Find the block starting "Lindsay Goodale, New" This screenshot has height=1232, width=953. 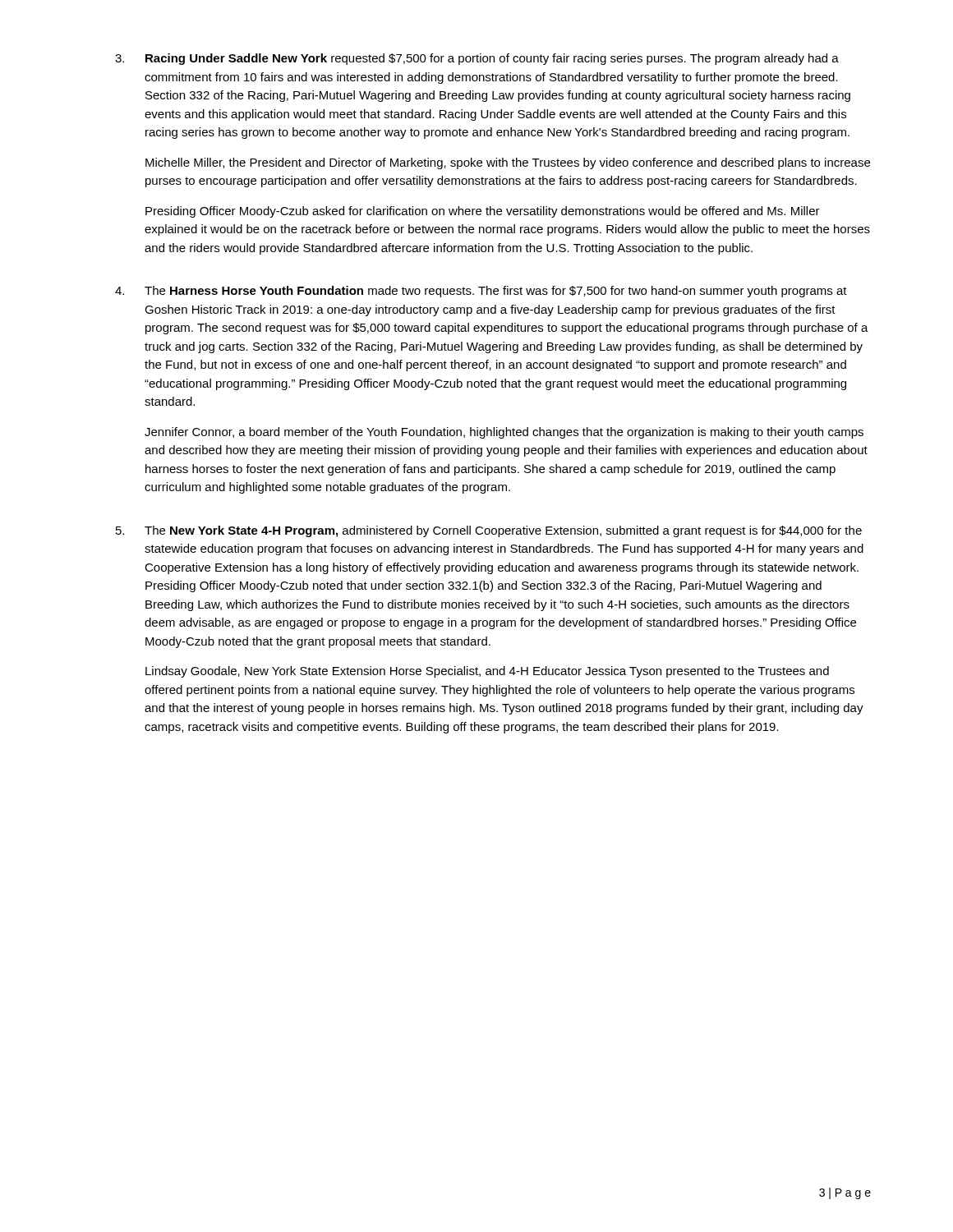[x=504, y=698]
